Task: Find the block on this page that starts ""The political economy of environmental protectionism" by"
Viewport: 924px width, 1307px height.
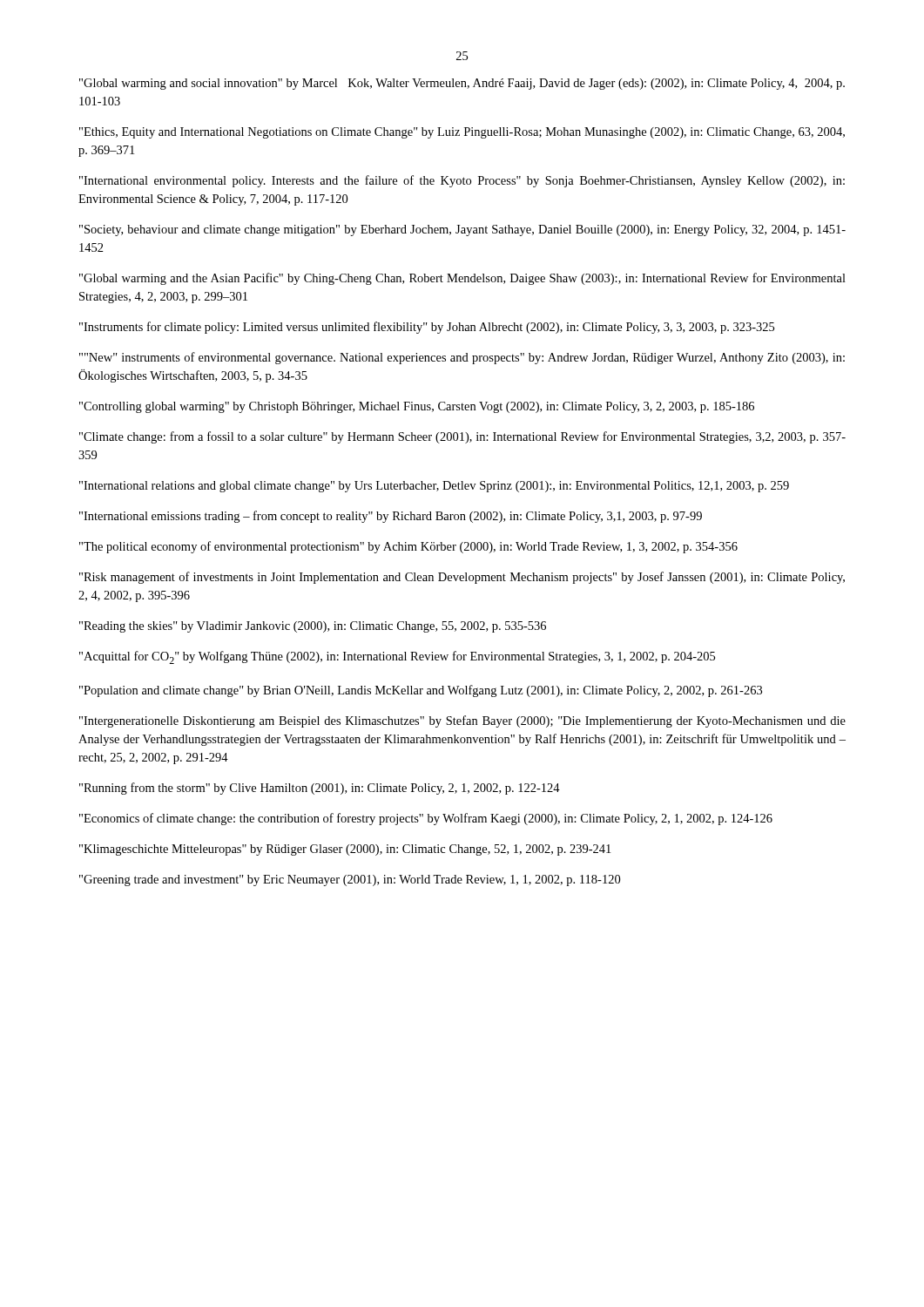Action: 408,547
